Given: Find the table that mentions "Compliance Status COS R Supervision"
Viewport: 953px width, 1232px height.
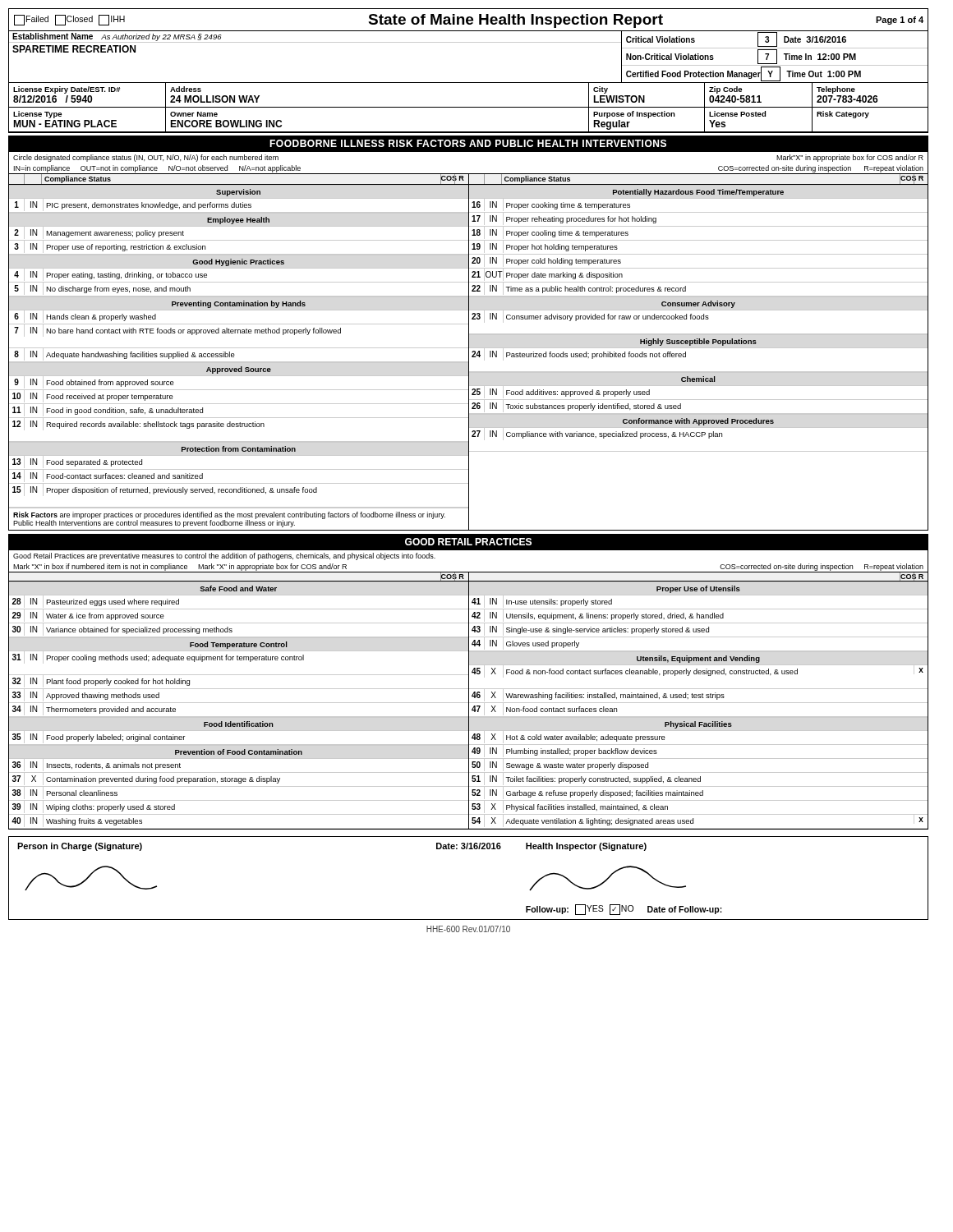Looking at the screenshot, I should tap(468, 352).
